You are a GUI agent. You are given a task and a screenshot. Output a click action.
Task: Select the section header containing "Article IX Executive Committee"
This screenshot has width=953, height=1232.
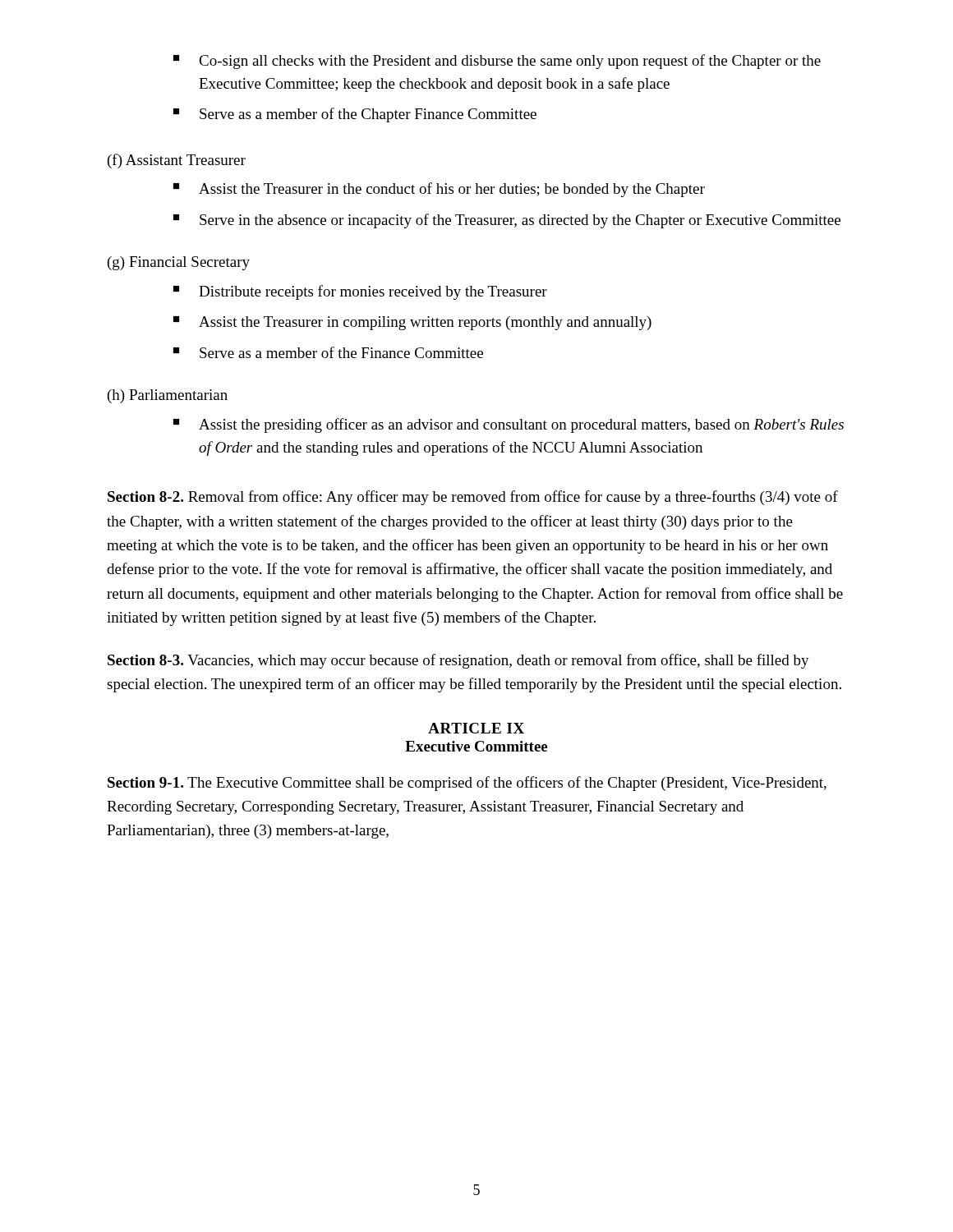476,737
